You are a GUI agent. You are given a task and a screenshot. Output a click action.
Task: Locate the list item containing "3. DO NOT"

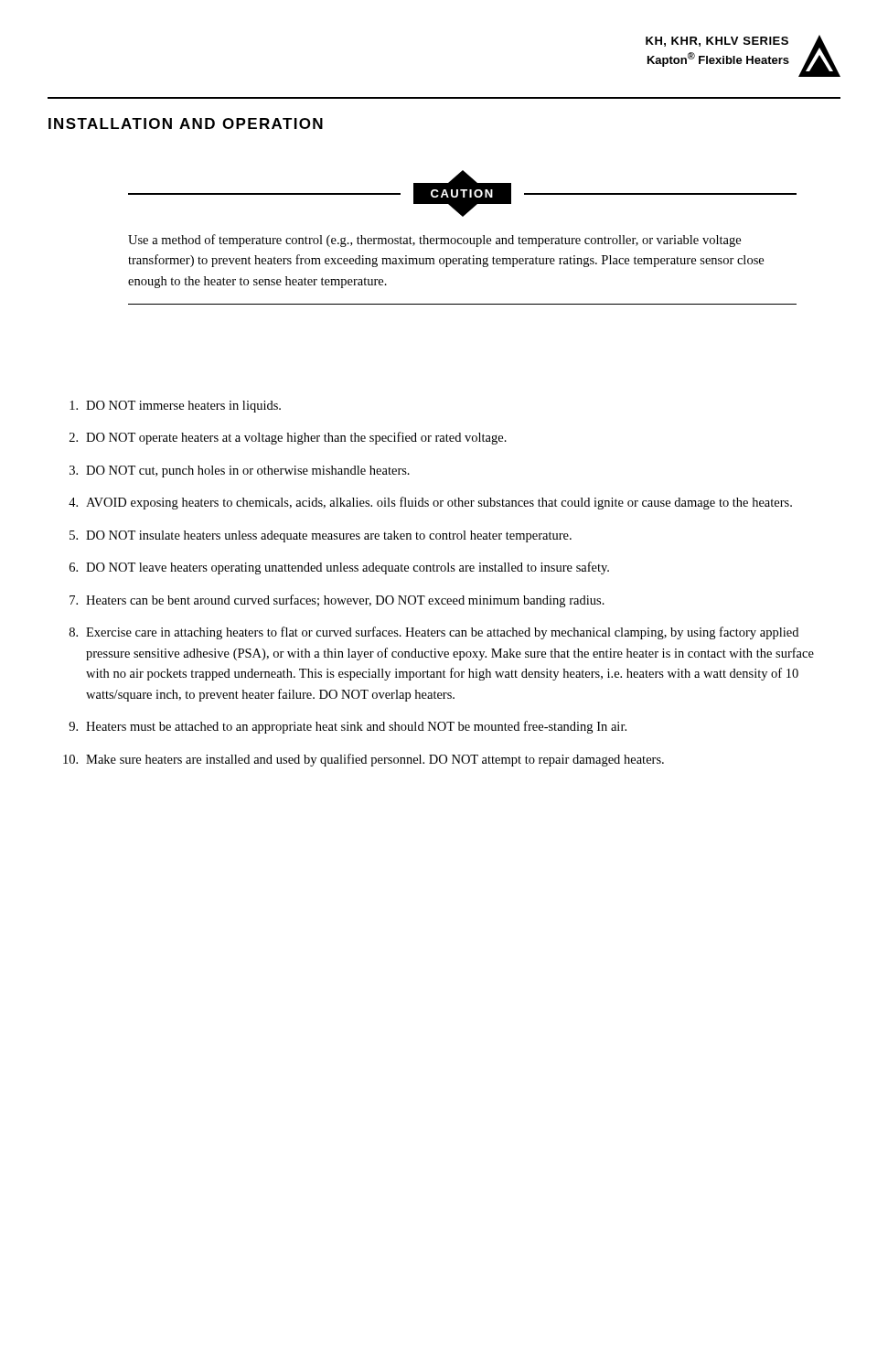click(240, 472)
